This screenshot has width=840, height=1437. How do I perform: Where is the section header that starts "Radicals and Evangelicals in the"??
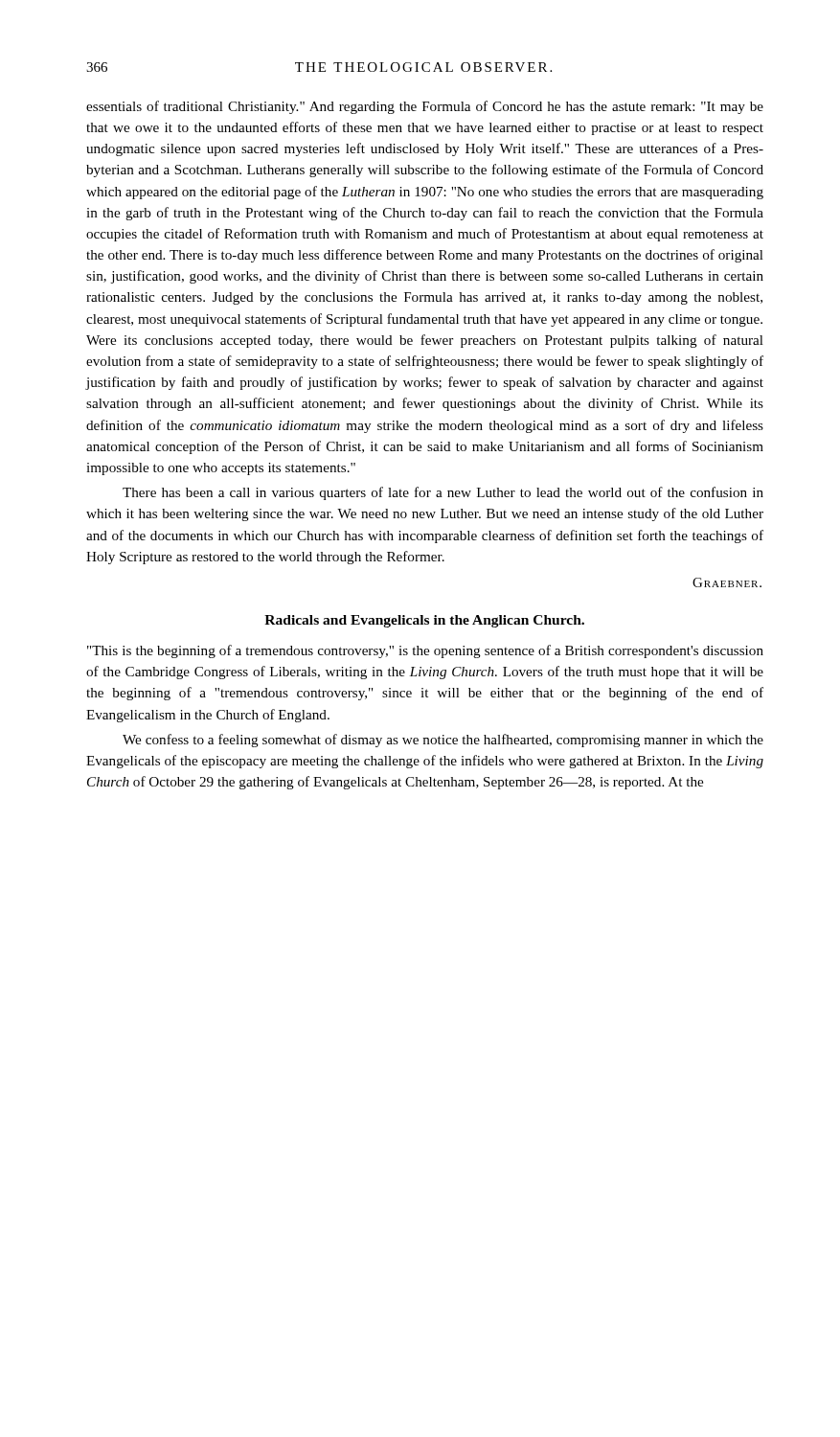(x=425, y=619)
